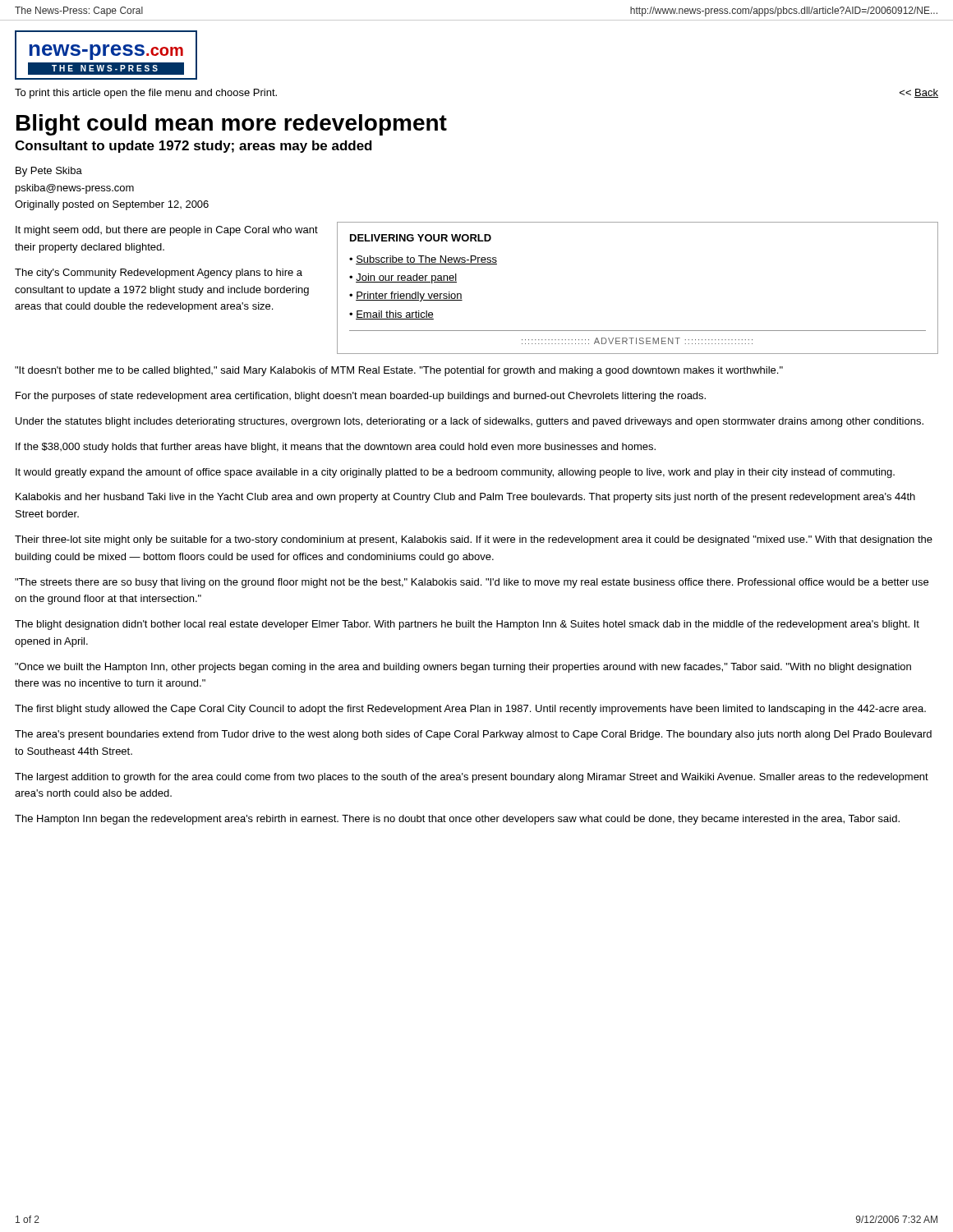This screenshot has height=1232, width=953.
Task: Click on the text block containing "The first blight study allowed the Cape"
Action: (476, 709)
